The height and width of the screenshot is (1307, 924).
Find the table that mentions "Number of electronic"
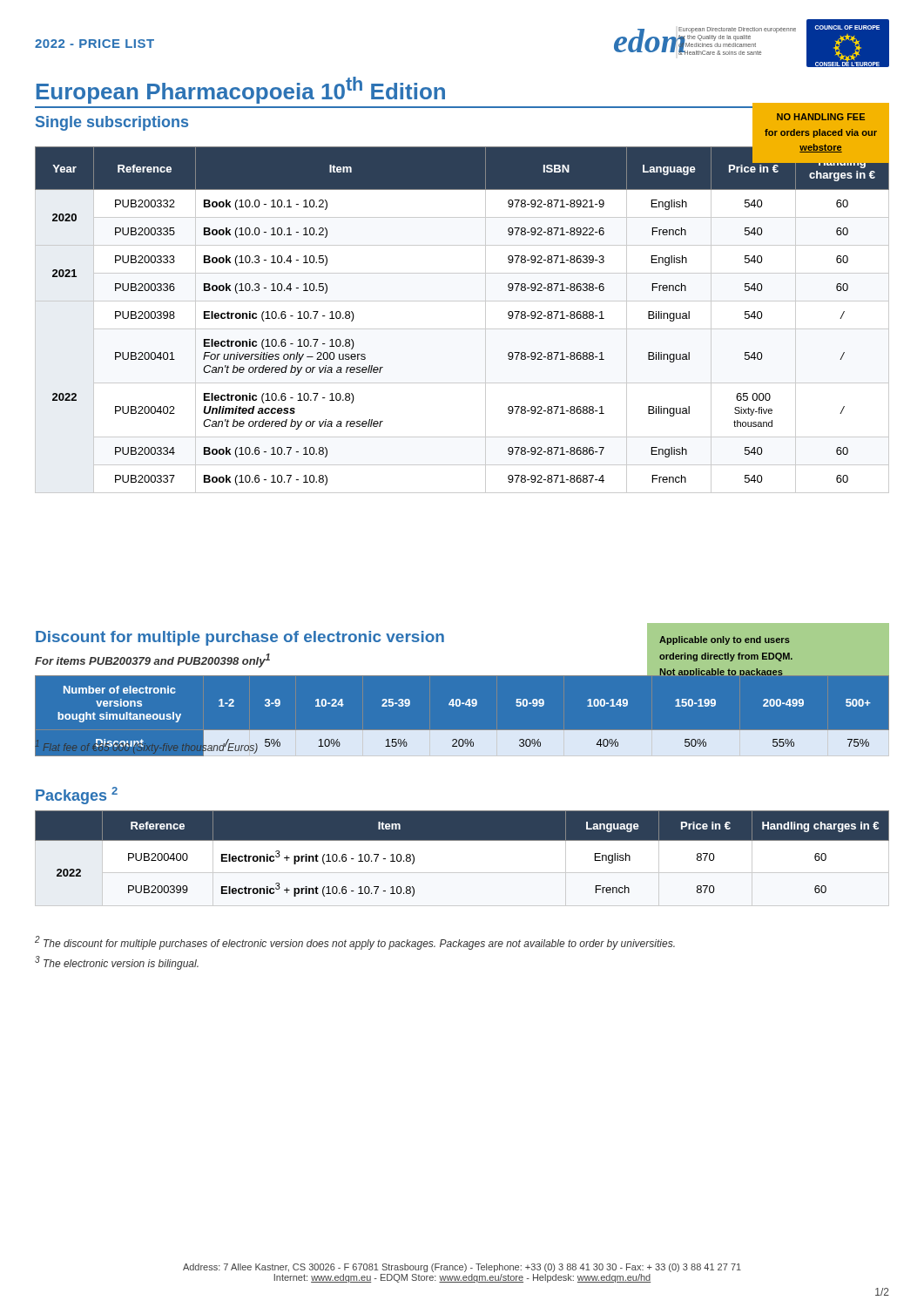click(462, 716)
